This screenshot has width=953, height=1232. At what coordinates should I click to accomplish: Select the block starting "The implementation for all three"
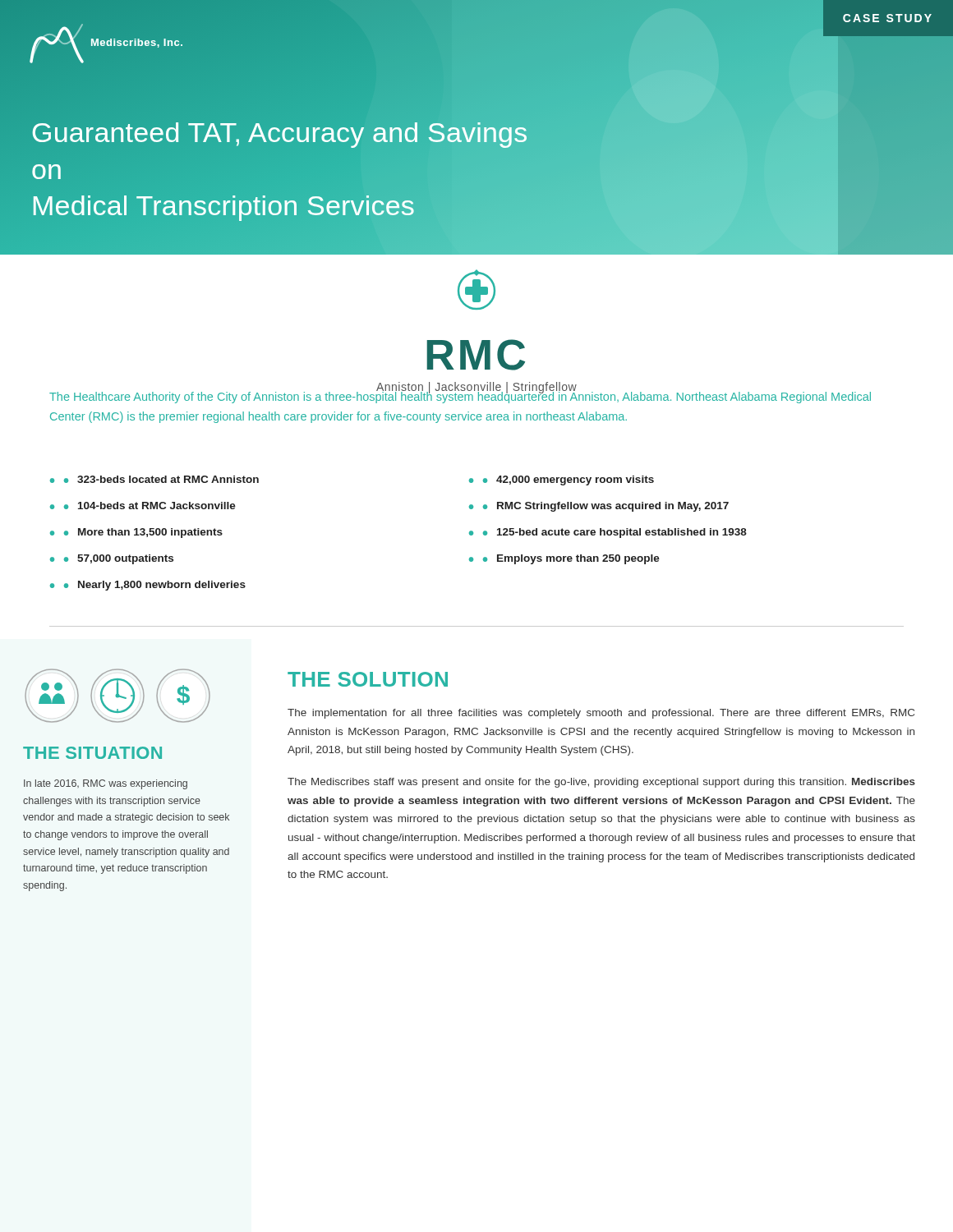click(x=601, y=731)
